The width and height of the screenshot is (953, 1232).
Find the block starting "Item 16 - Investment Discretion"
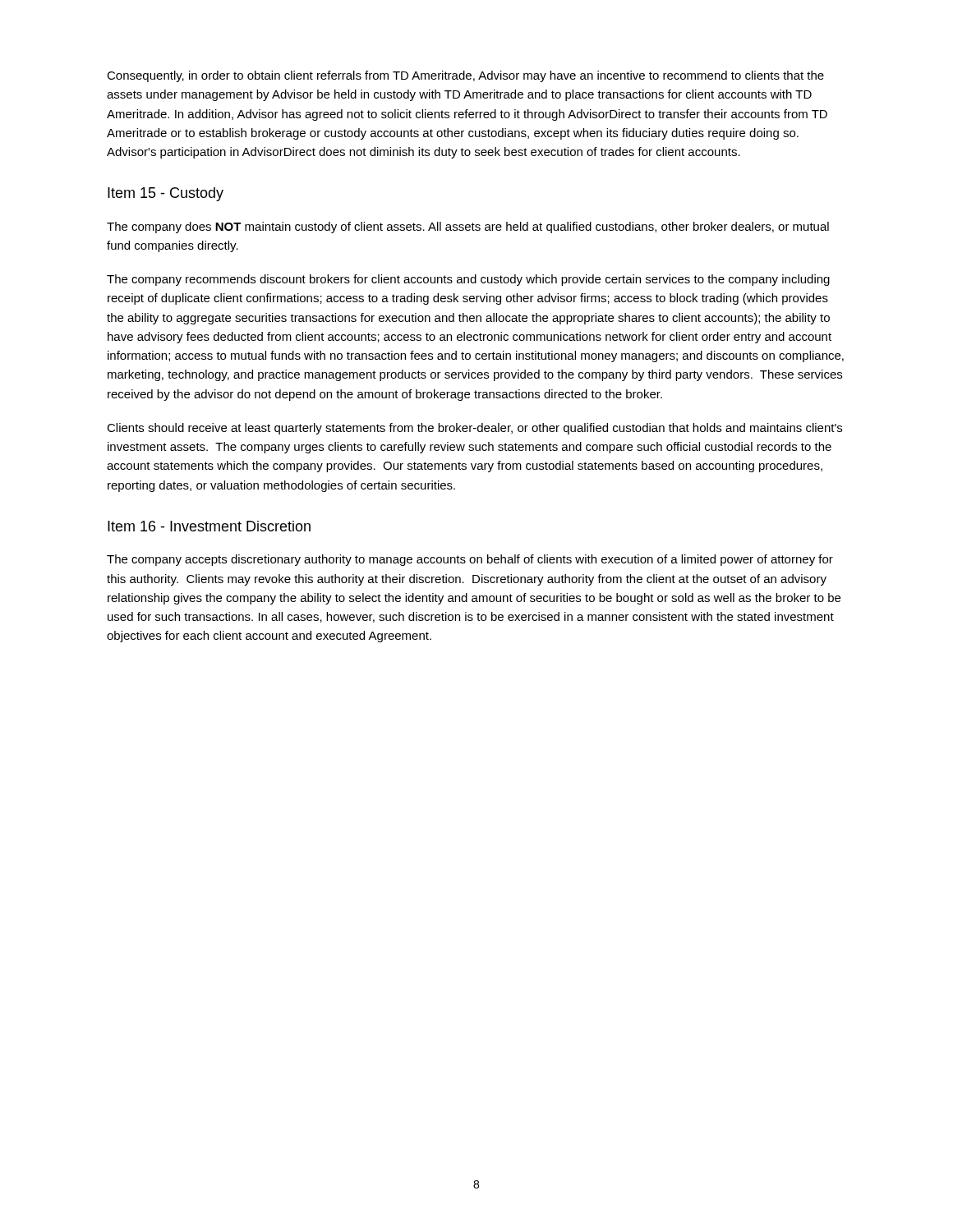209,526
